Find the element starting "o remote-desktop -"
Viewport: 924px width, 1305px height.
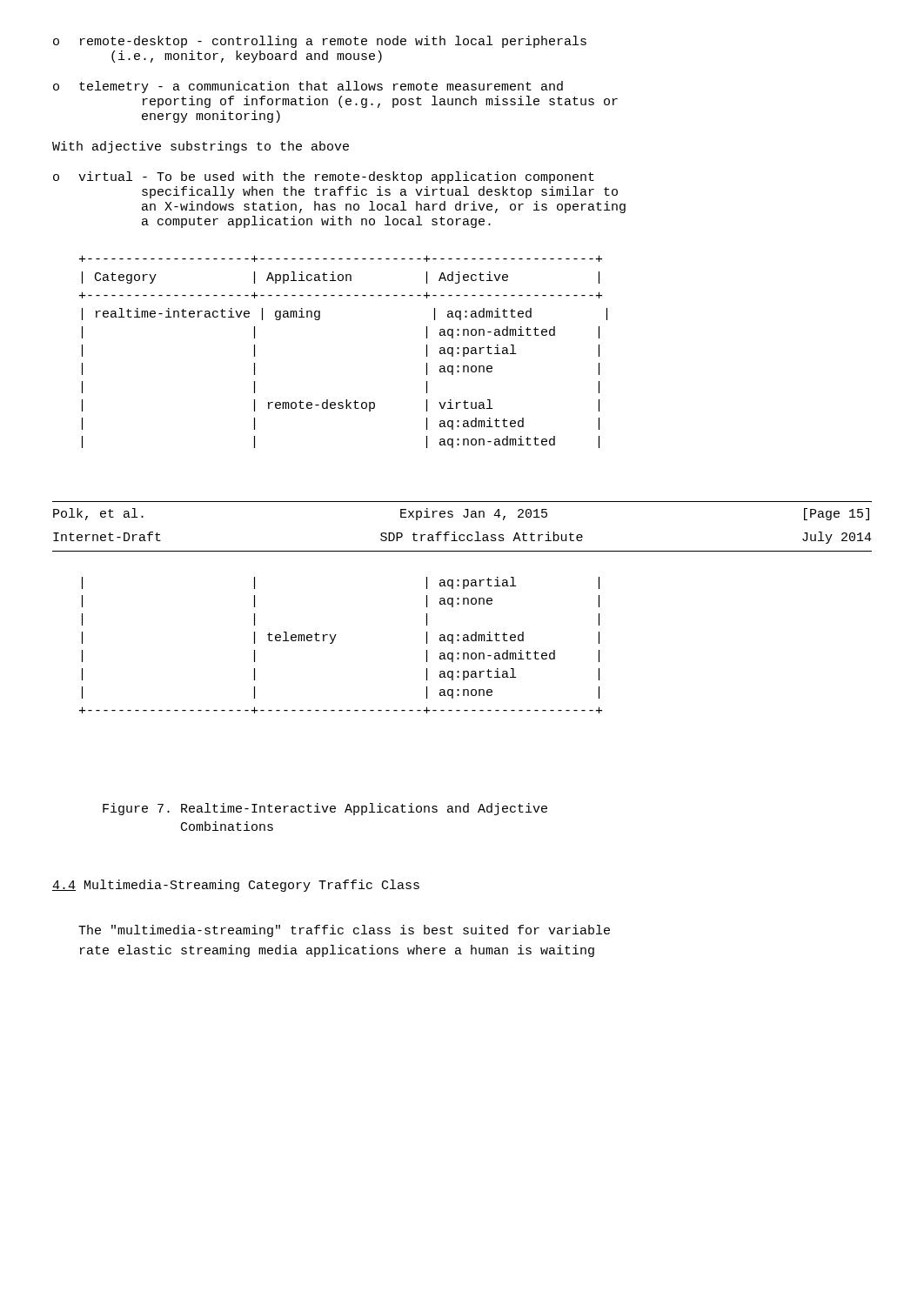click(x=462, y=50)
